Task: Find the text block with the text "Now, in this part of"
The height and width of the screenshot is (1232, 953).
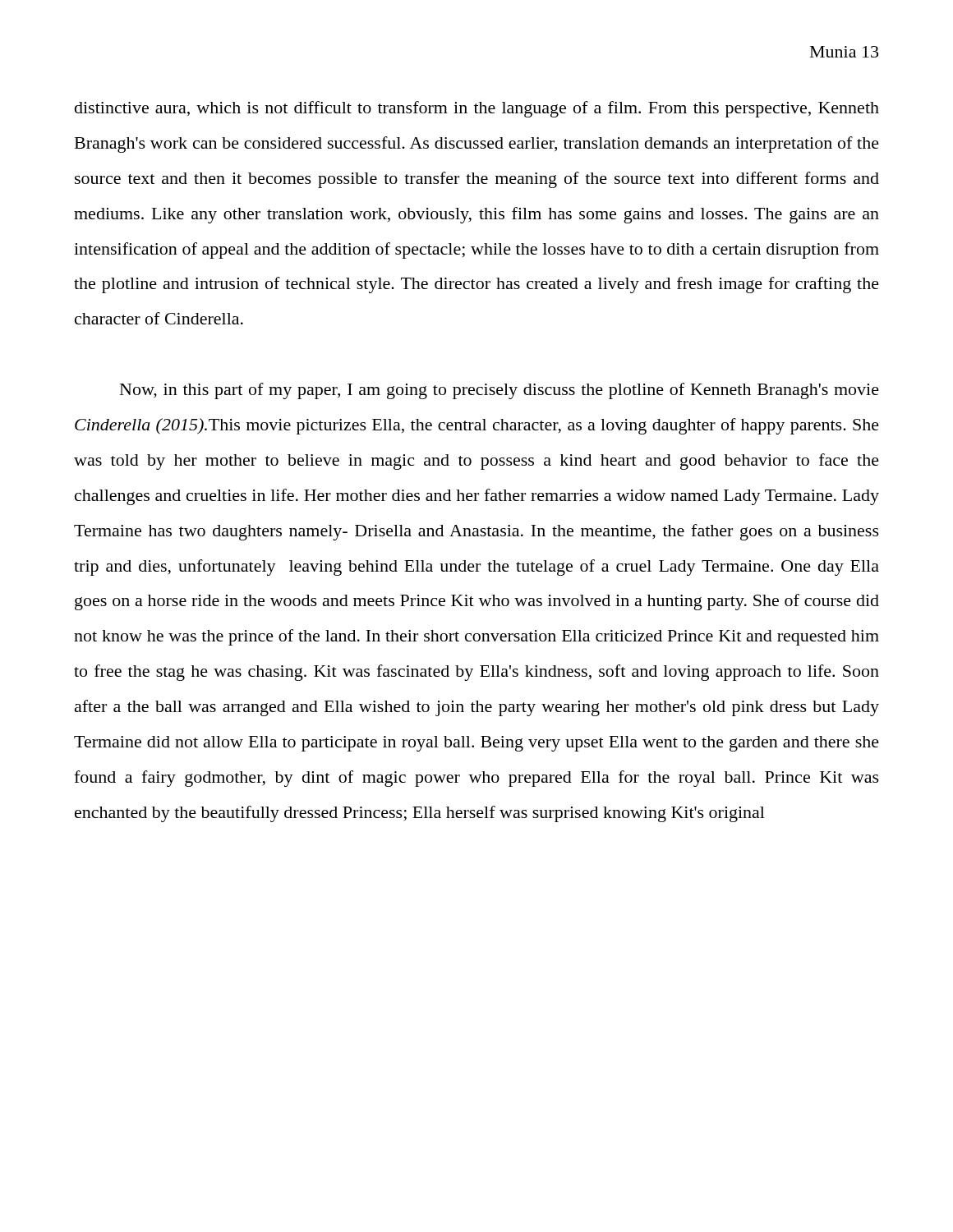Action: [x=476, y=600]
